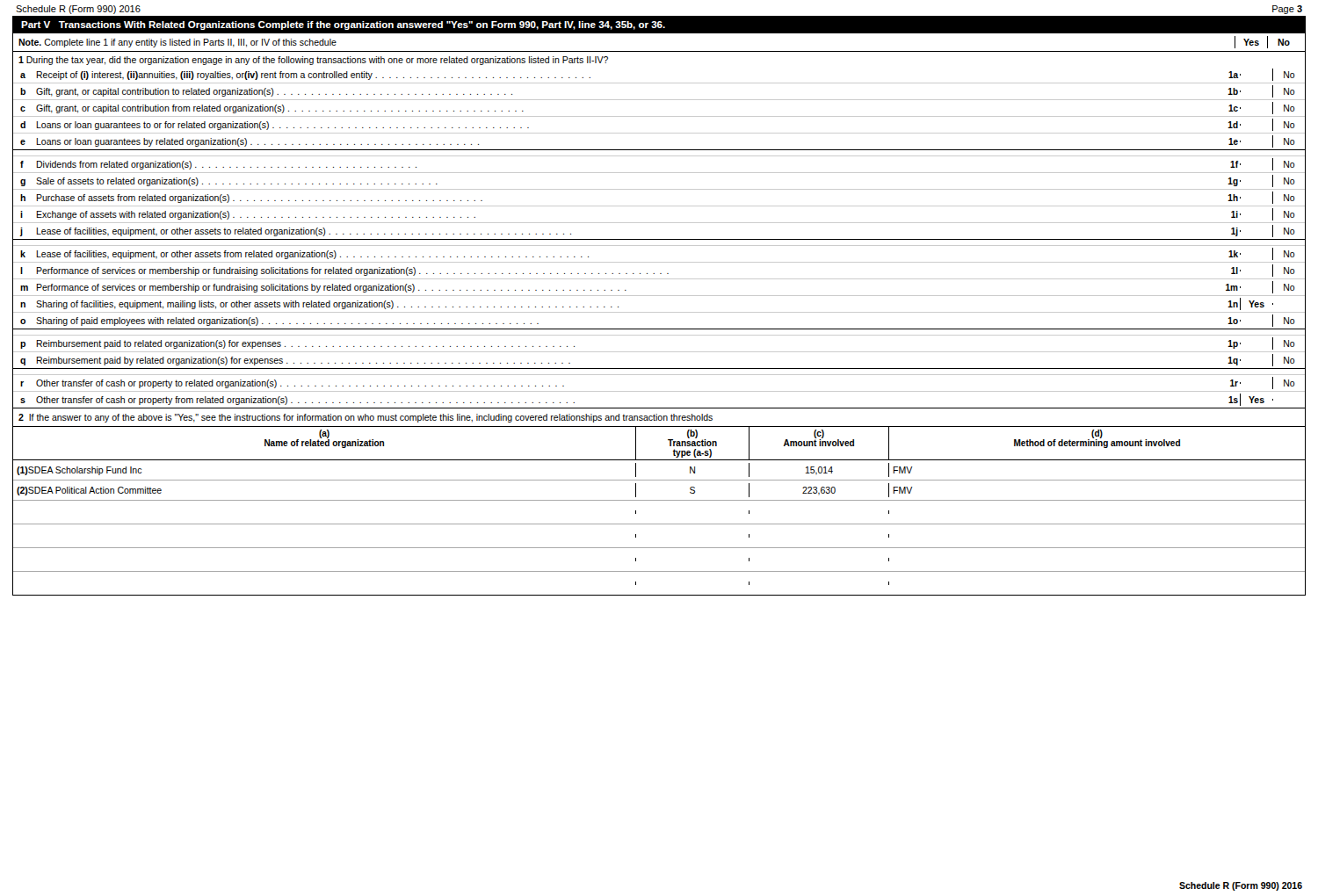Where is the passage that starts "r Other transfer of"?

[x=659, y=383]
